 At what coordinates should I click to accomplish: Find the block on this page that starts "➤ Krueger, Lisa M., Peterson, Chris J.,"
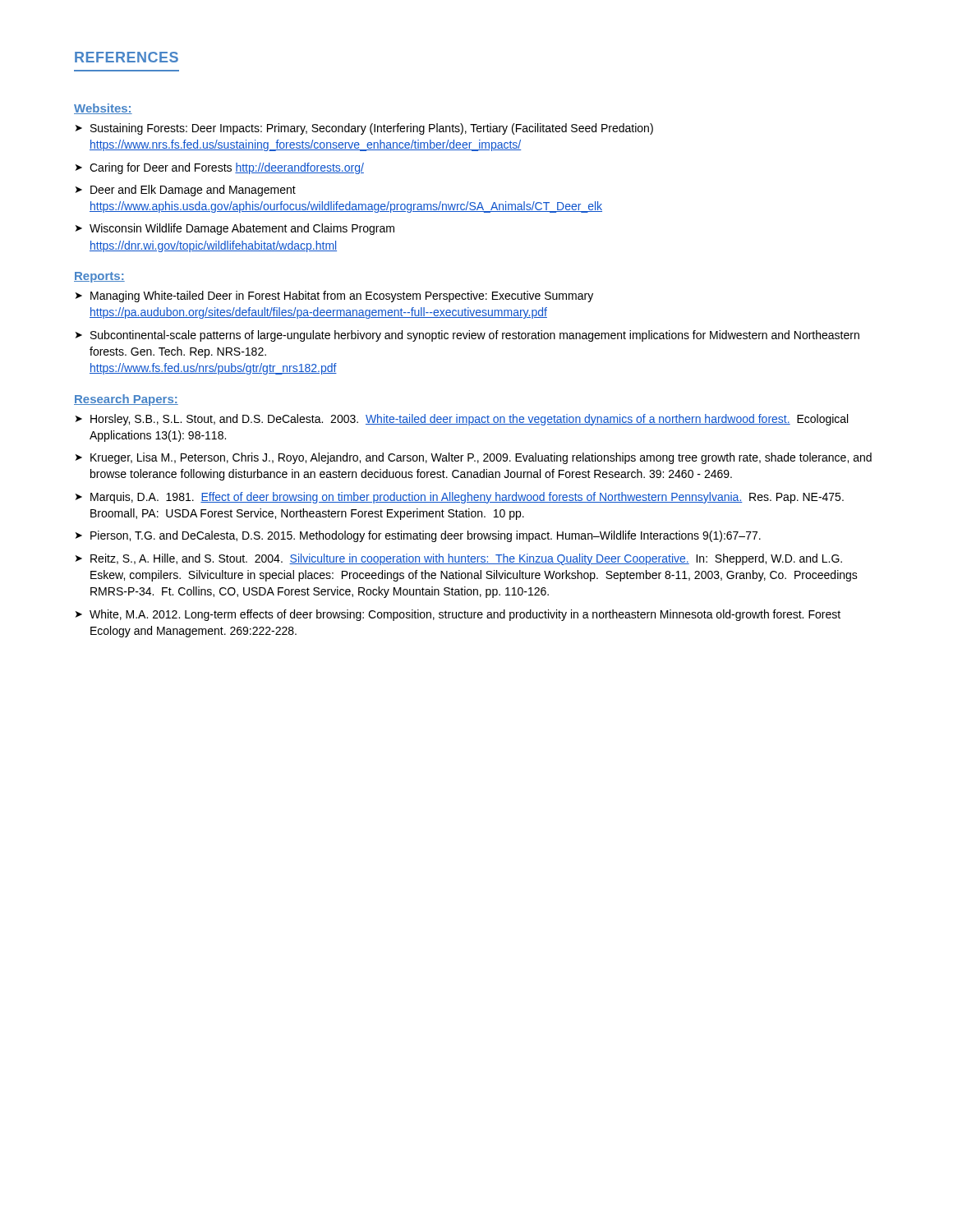coord(476,466)
